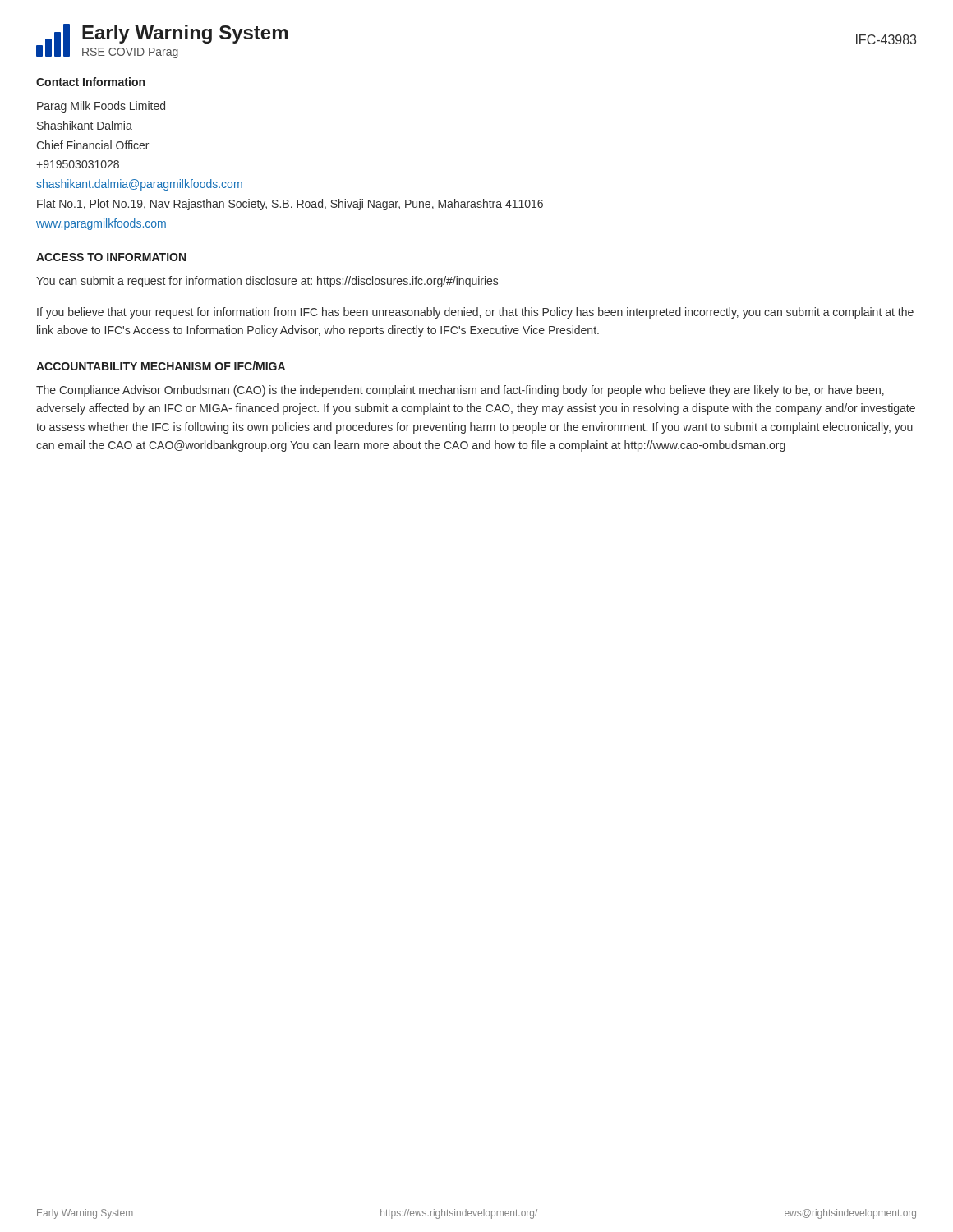Image resolution: width=953 pixels, height=1232 pixels.
Task: Point to the text starting "You can submit a request for information"
Action: pyautogui.click(x=267, y=281)
